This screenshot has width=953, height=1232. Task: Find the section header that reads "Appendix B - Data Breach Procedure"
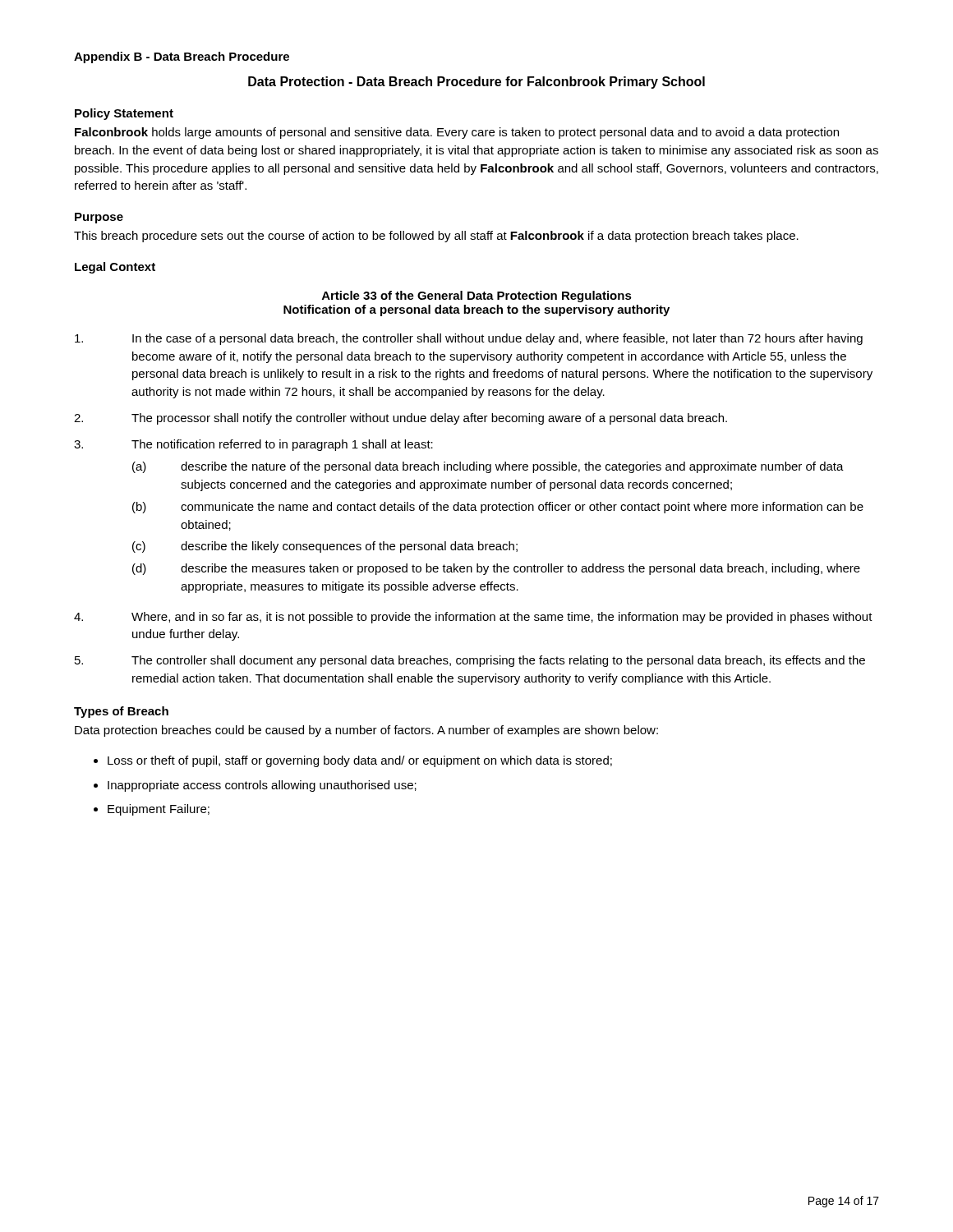tap(182, 56)
